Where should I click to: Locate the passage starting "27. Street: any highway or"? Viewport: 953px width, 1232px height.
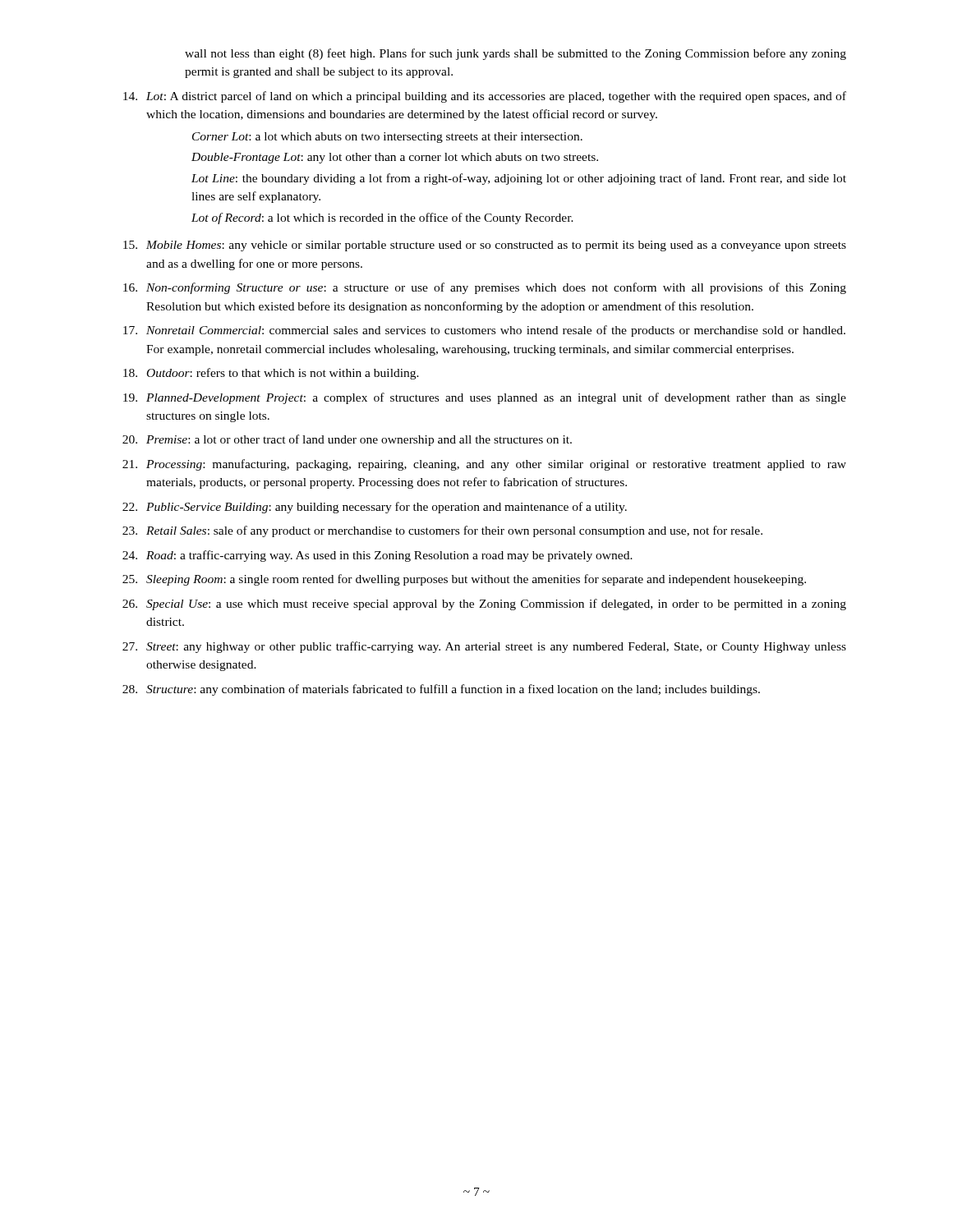coord(476,656)
